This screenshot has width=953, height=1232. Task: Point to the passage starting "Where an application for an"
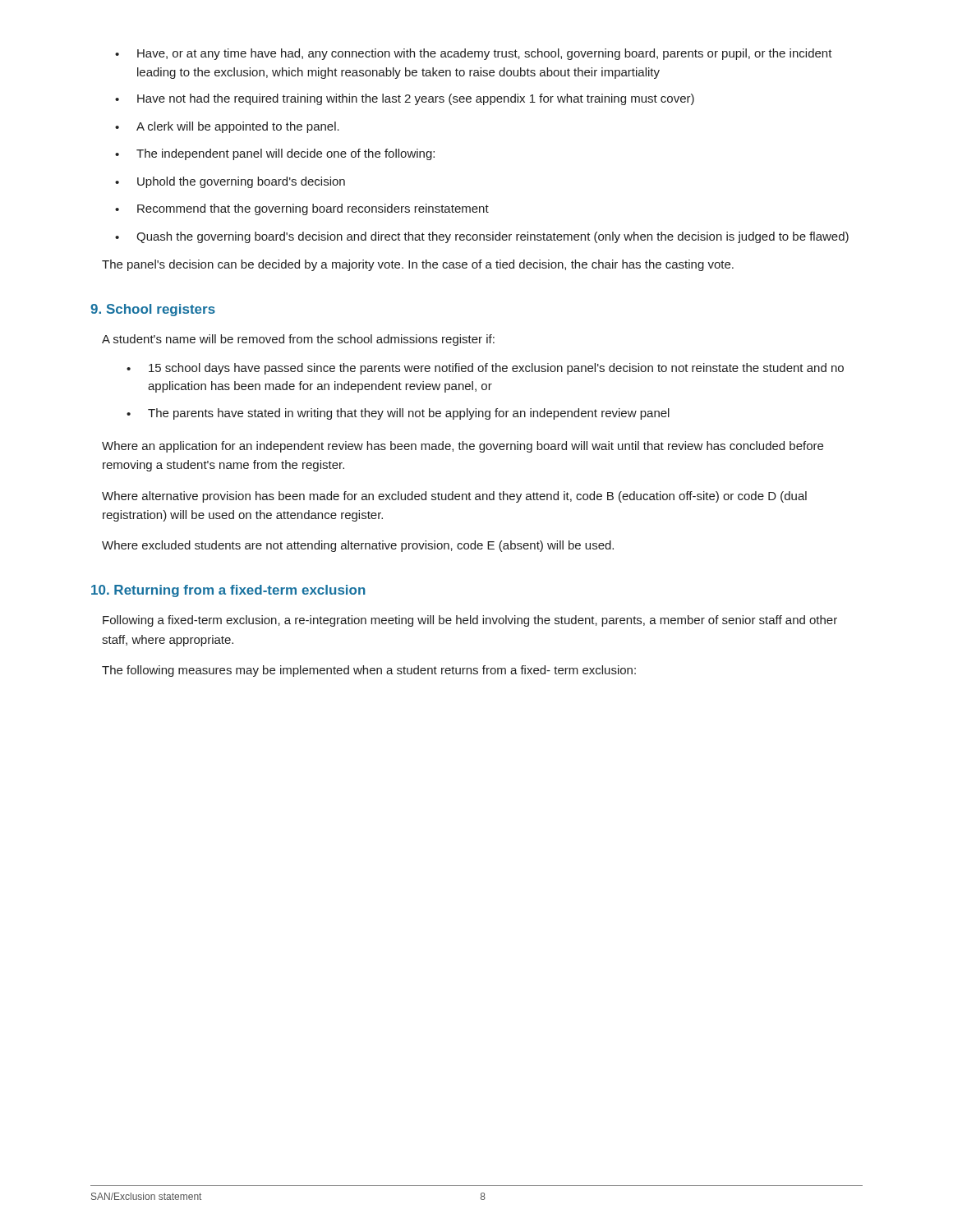click(463, 455)
